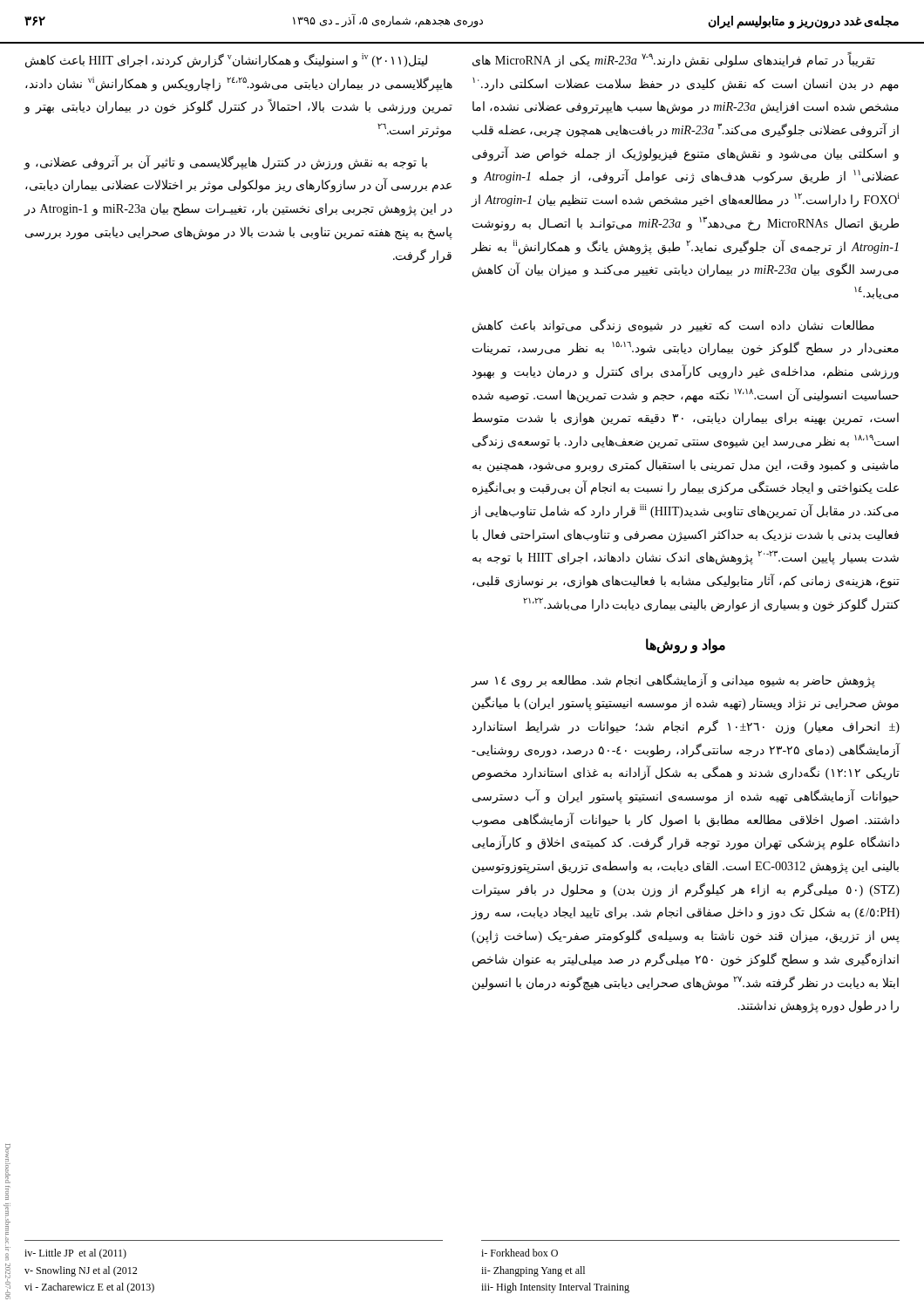Find the block starting "مطالعات نشان داده است که"
Image resolution: width=924 pixels, height=1308 pixels.
point(686,465)
